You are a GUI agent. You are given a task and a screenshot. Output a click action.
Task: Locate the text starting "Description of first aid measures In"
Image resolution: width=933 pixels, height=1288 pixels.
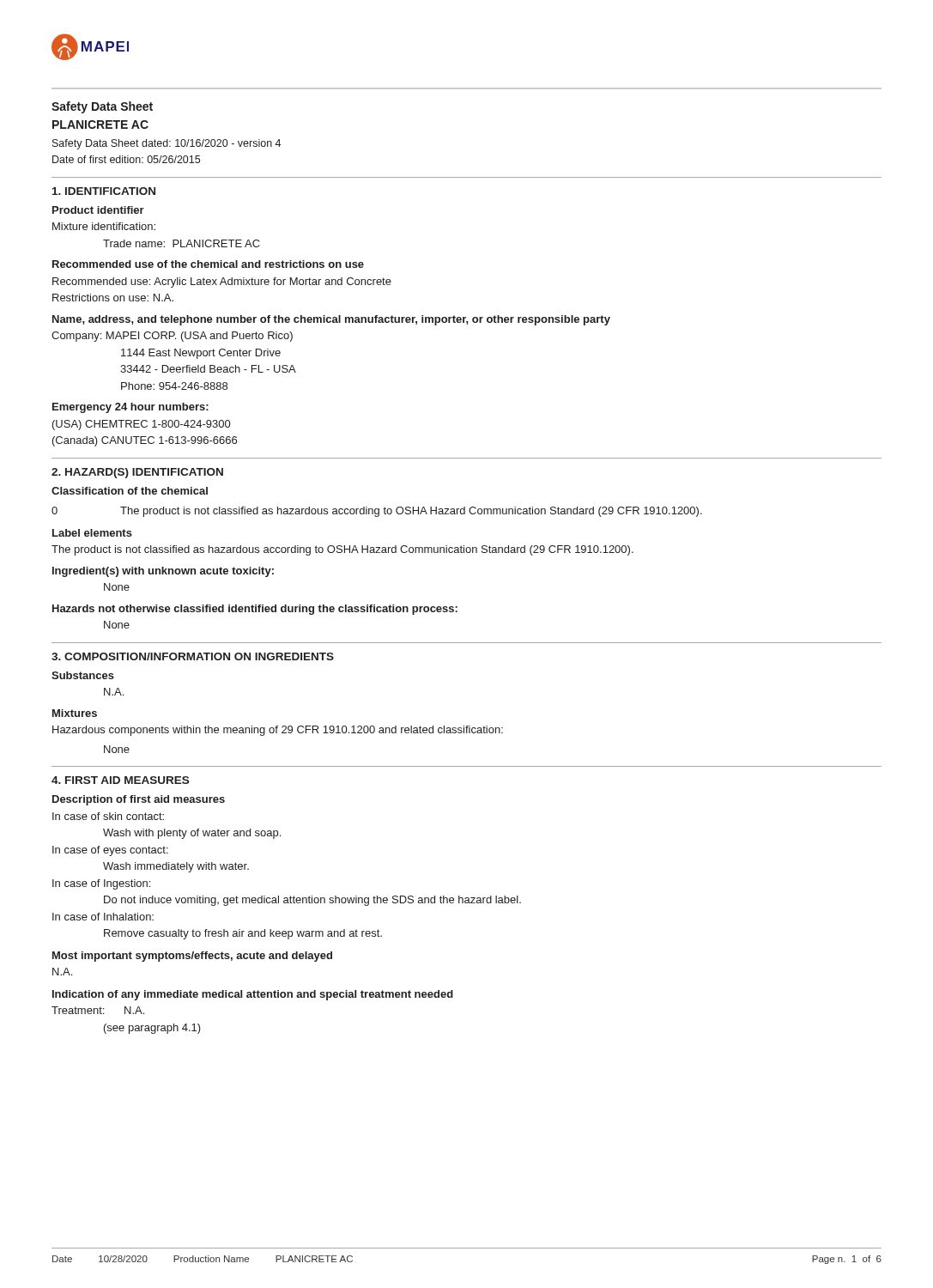pos(466,913)
